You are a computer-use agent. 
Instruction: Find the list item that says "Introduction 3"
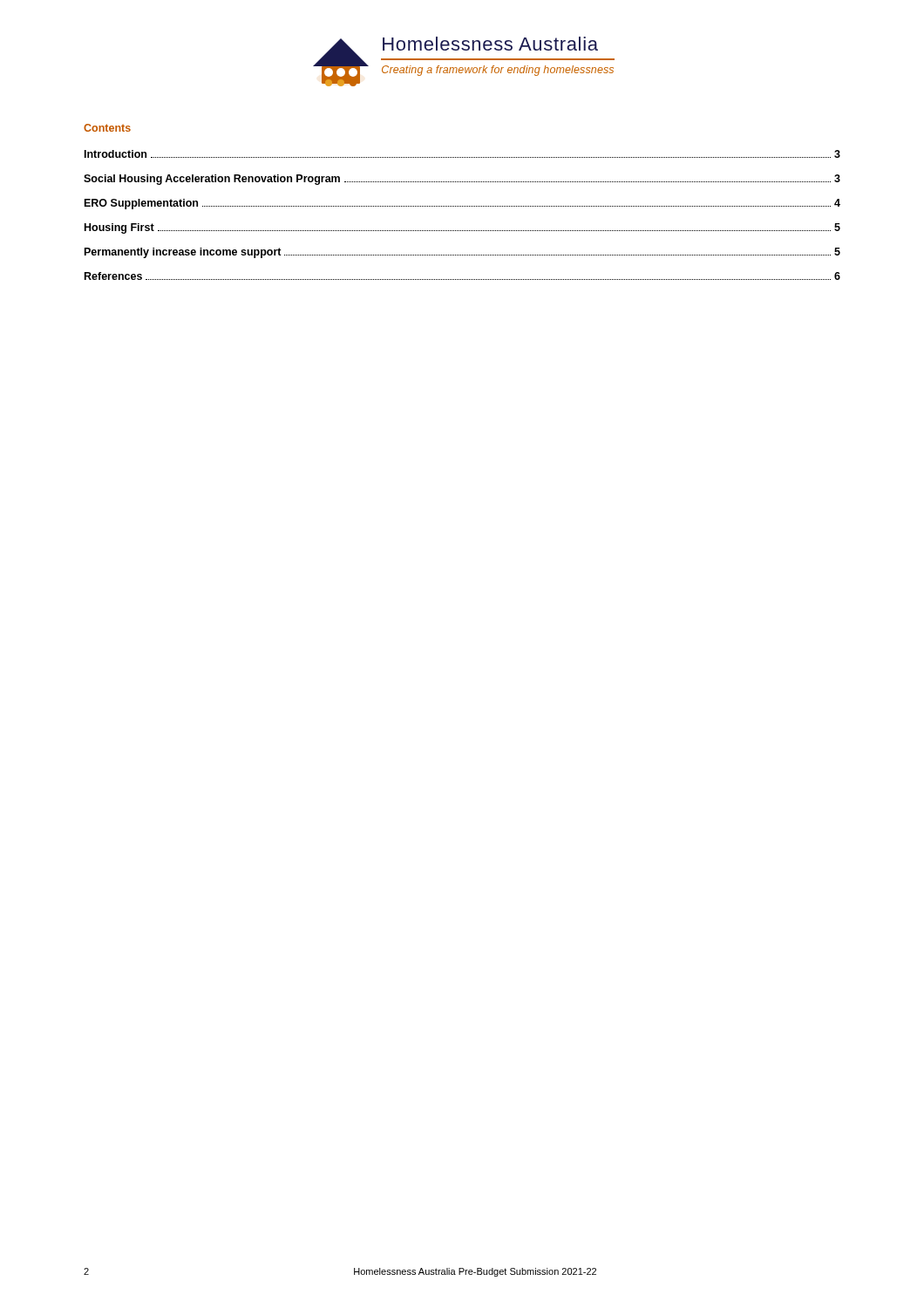click(x=462, y=154)
